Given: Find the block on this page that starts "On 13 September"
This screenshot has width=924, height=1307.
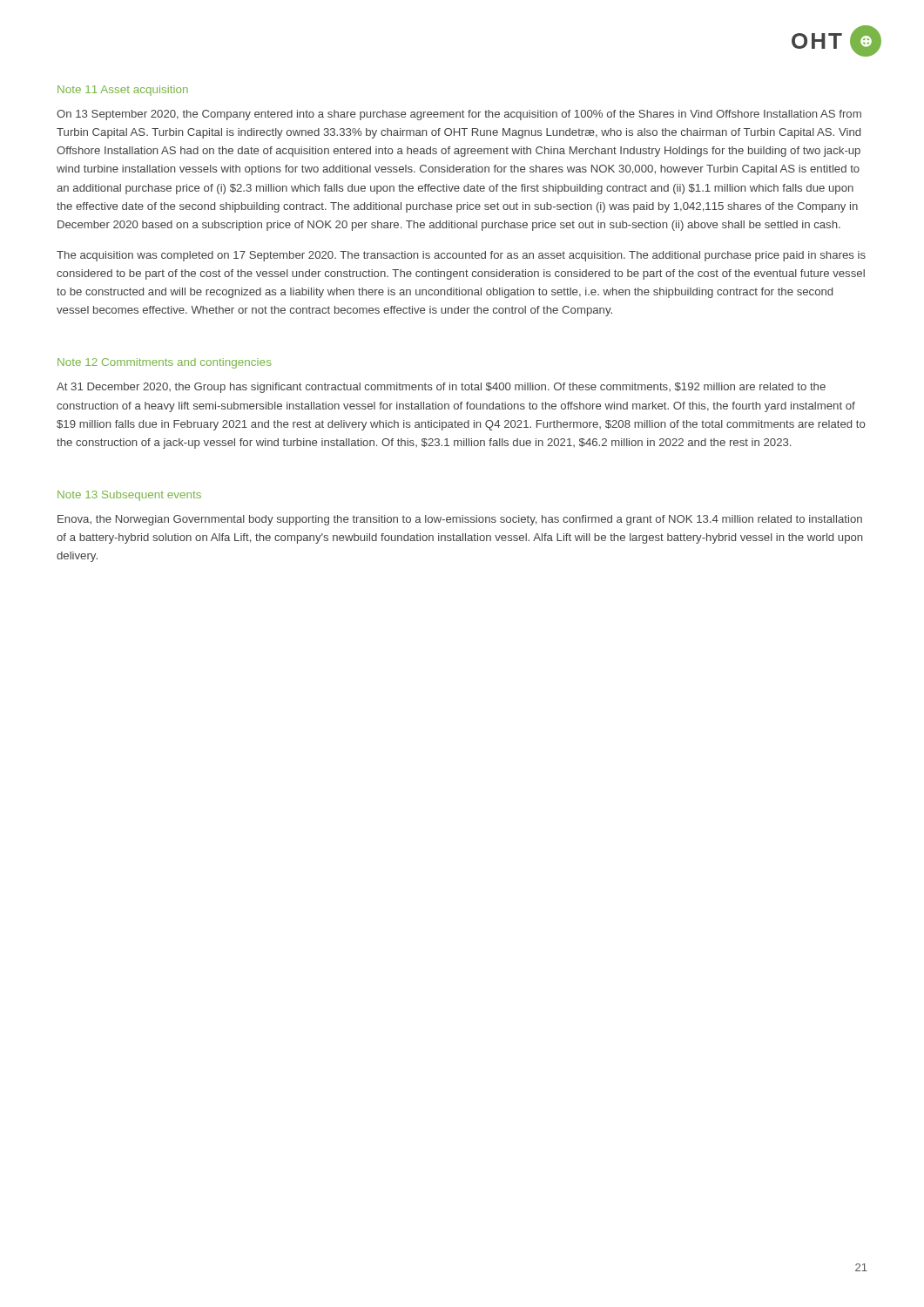Looking at the screenshot, I should tap(459, 169).
